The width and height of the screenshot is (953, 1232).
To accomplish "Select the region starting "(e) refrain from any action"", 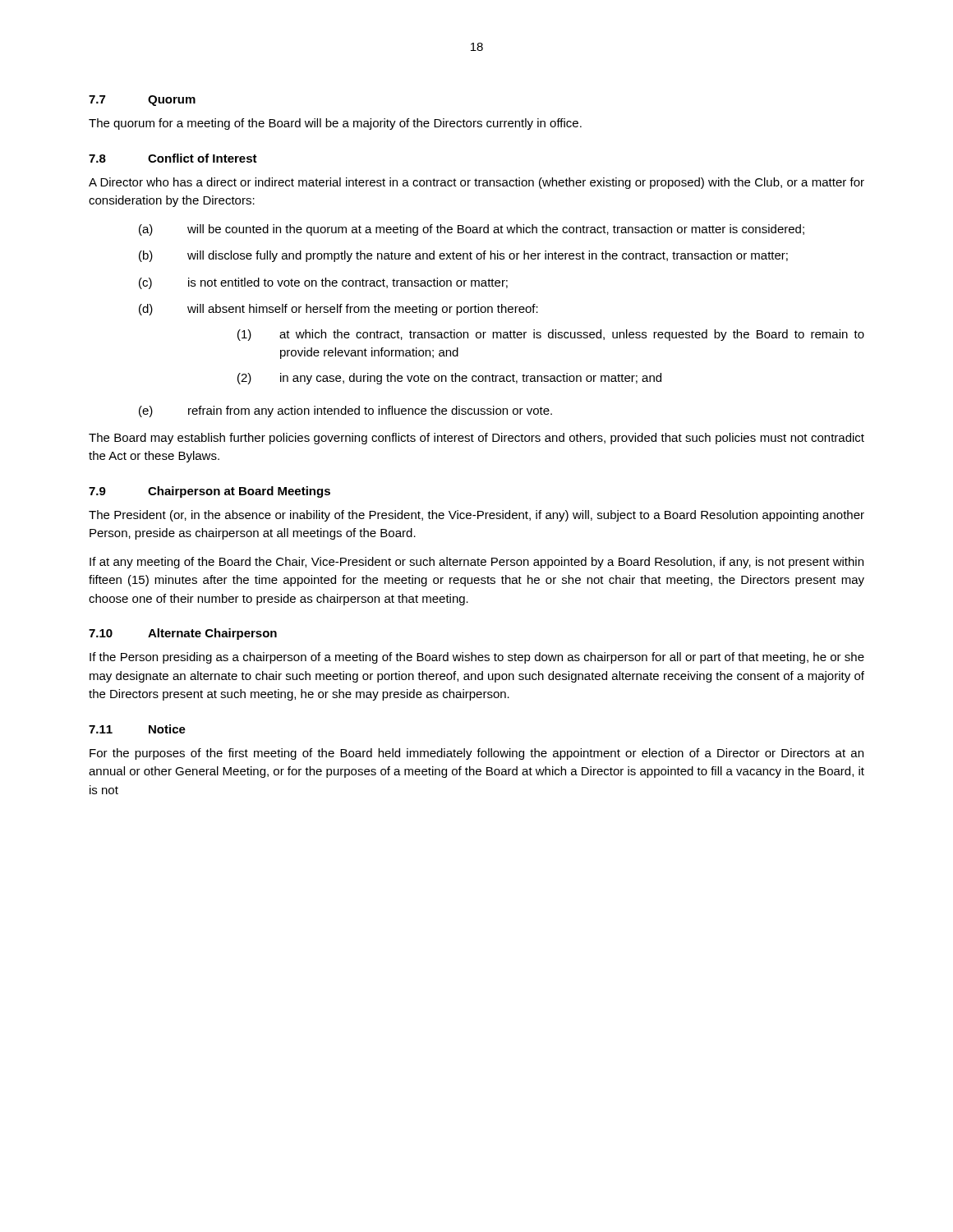I will click(501, 411).
